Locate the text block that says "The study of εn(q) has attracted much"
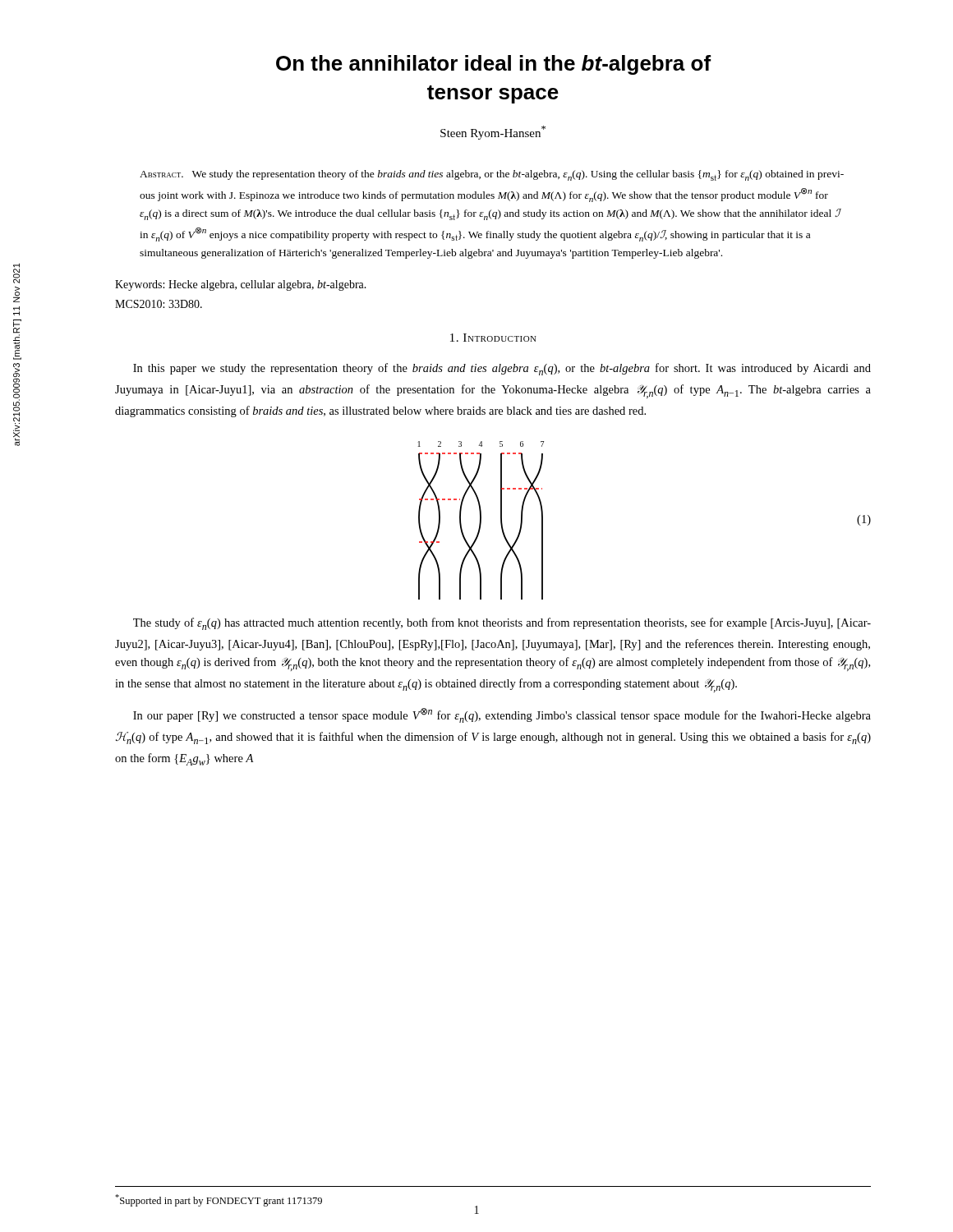This screenshot has height=1232, width=953. [x=493, y=655]
